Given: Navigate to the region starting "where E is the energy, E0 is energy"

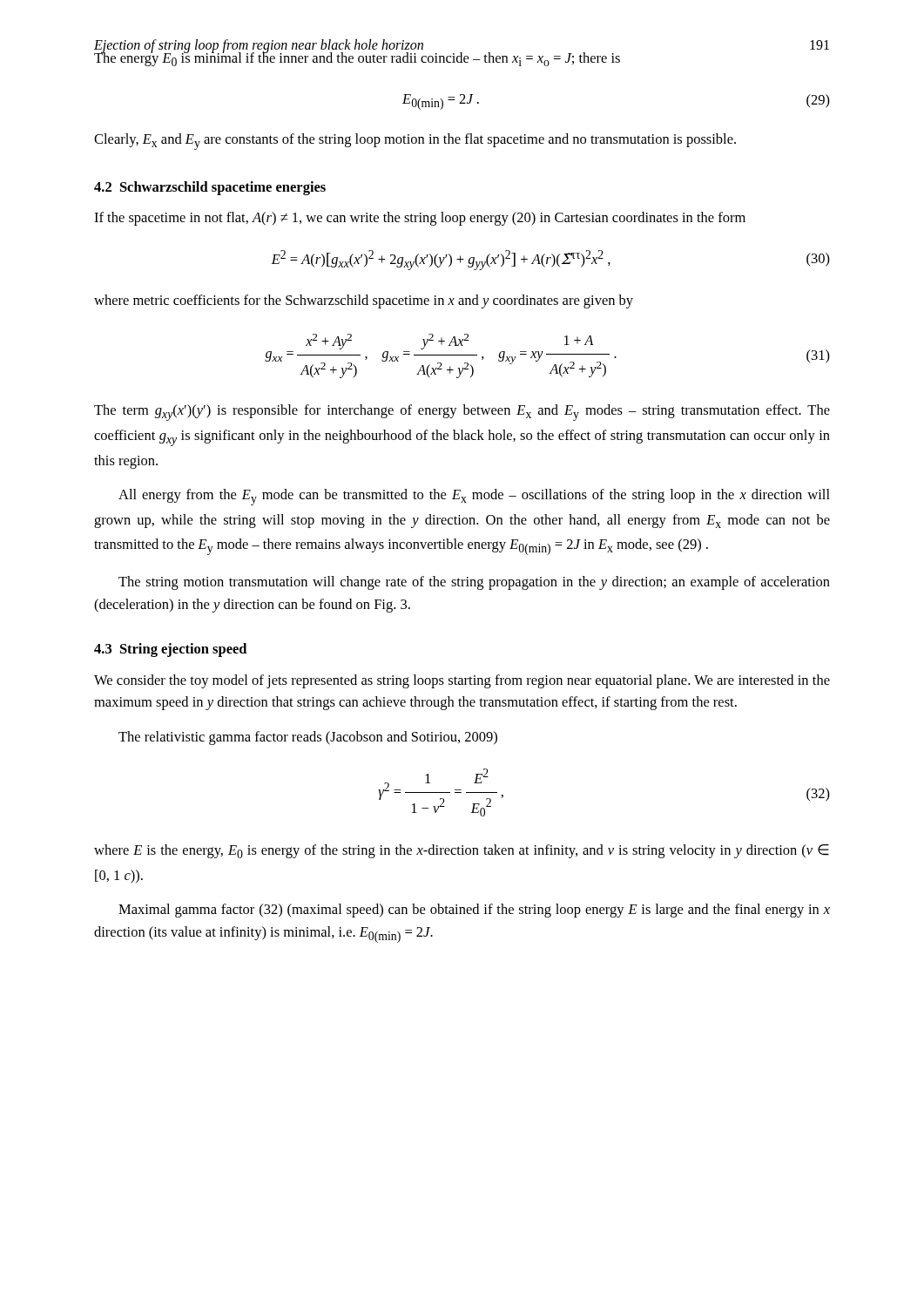Looking at the screenshot, I should coord(462,863).
